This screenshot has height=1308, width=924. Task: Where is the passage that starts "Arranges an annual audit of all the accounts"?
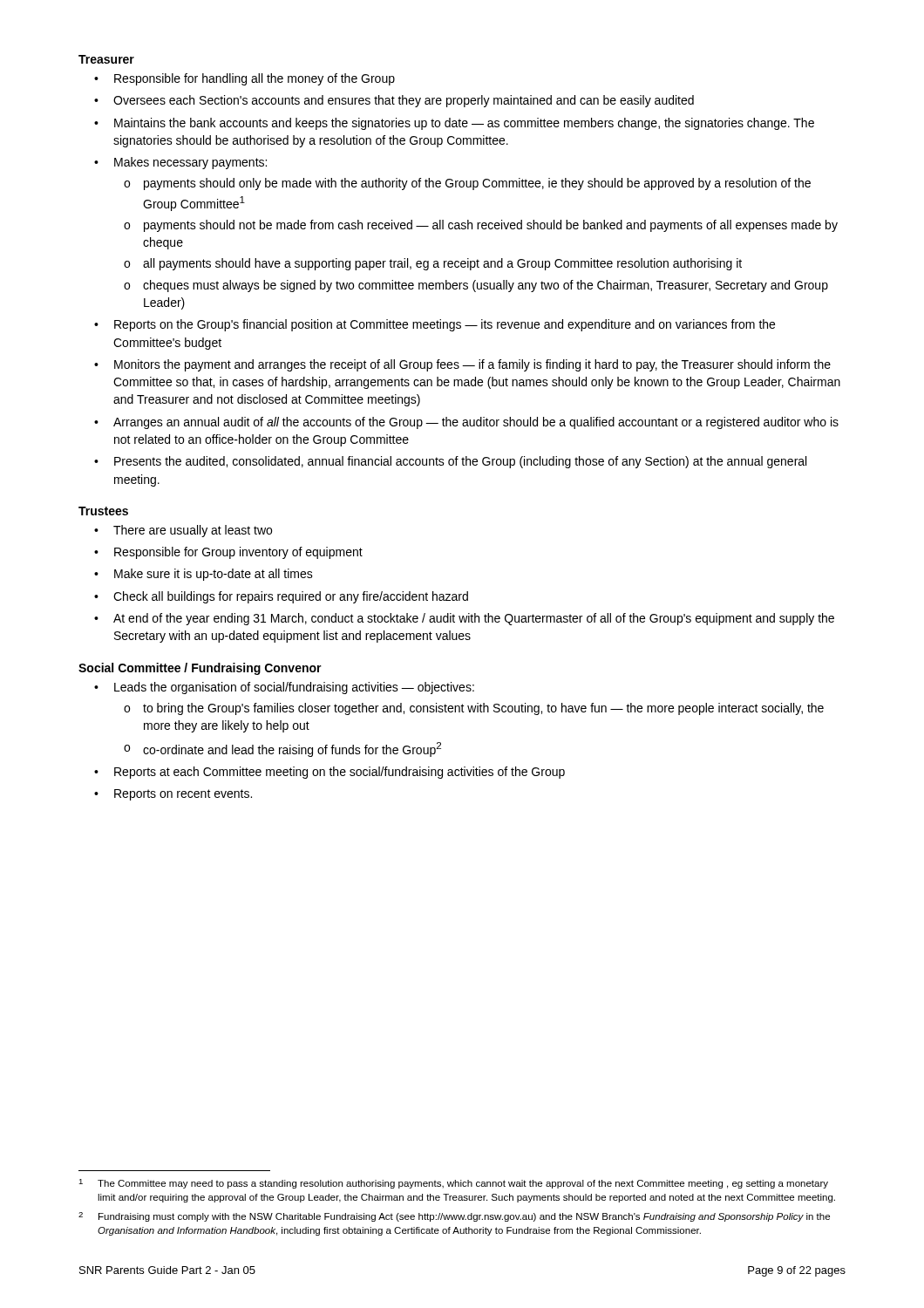click(x=476, y=431)
